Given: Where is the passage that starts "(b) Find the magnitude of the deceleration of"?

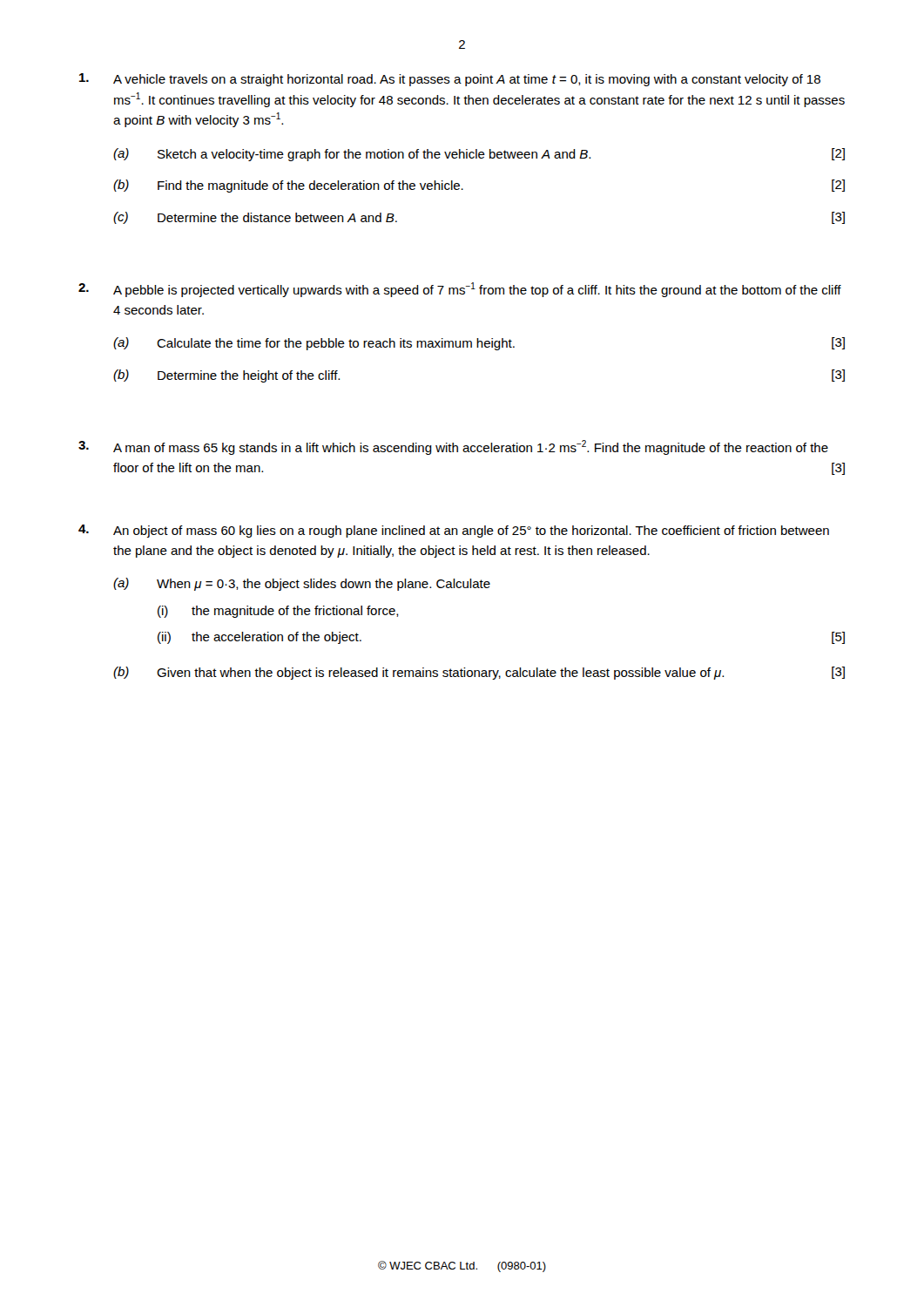Looking at the screenshot, I should click(310, 186).
